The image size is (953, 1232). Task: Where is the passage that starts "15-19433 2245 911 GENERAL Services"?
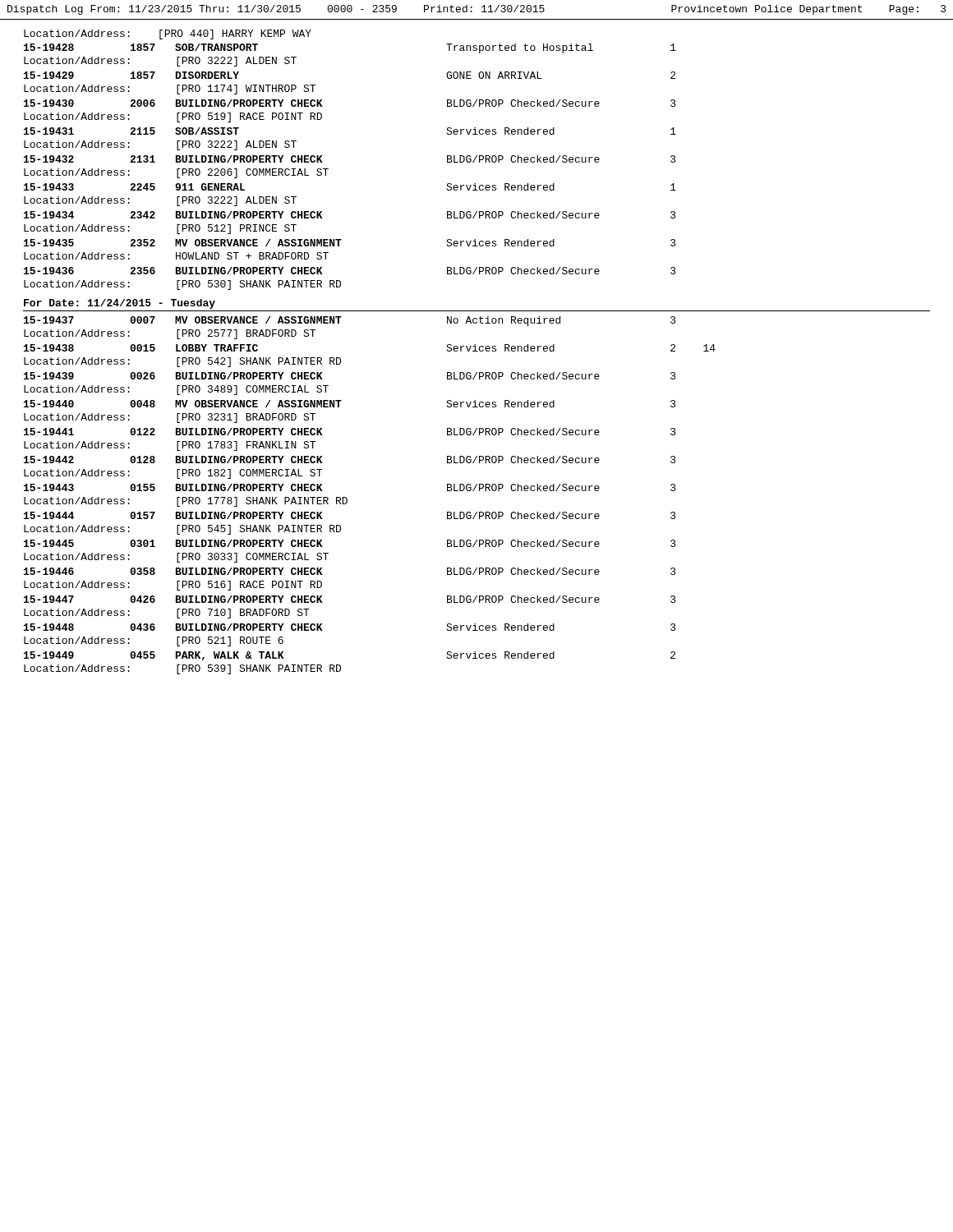[476, 194]
